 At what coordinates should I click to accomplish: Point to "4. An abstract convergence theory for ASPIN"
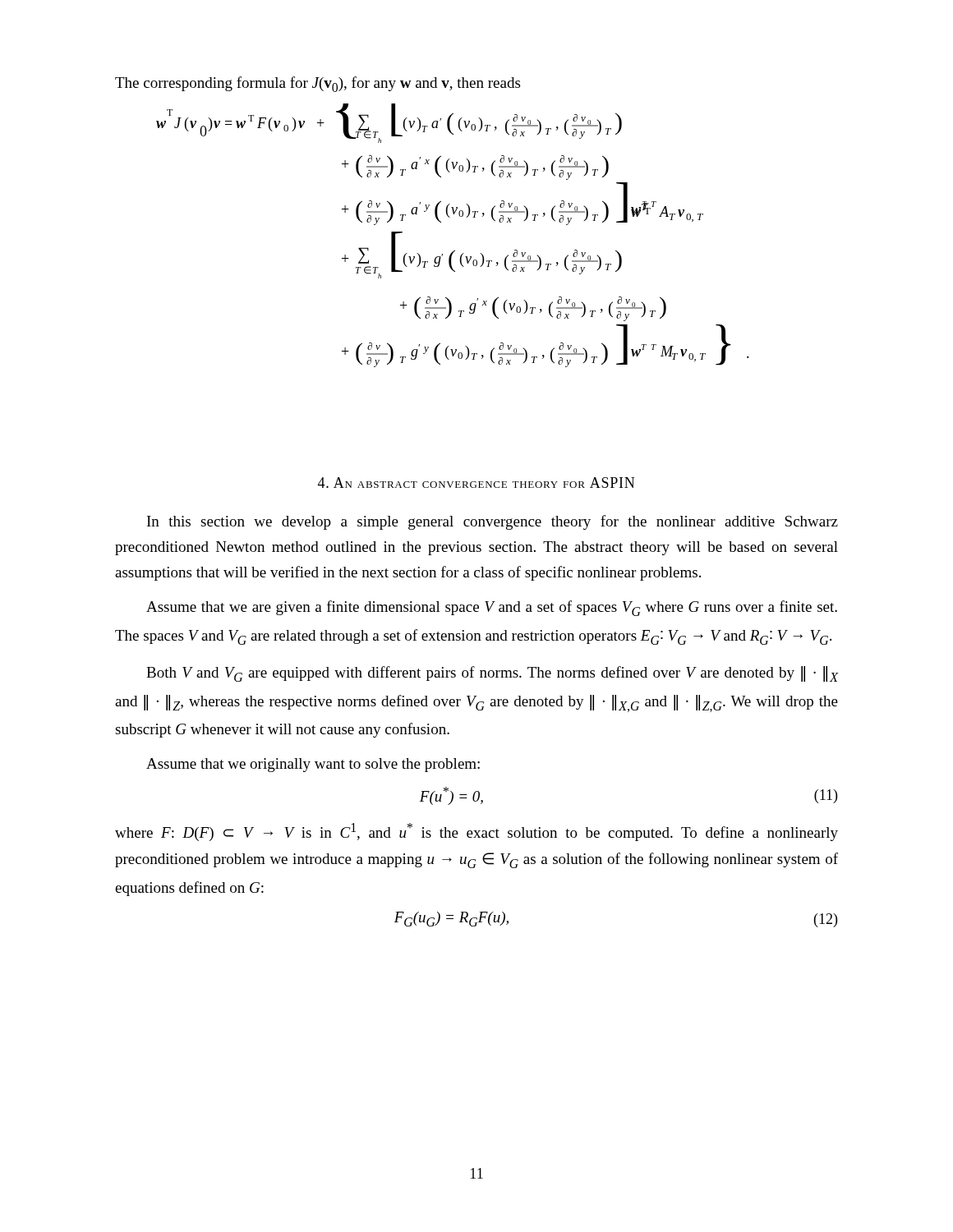click(476, 483)
